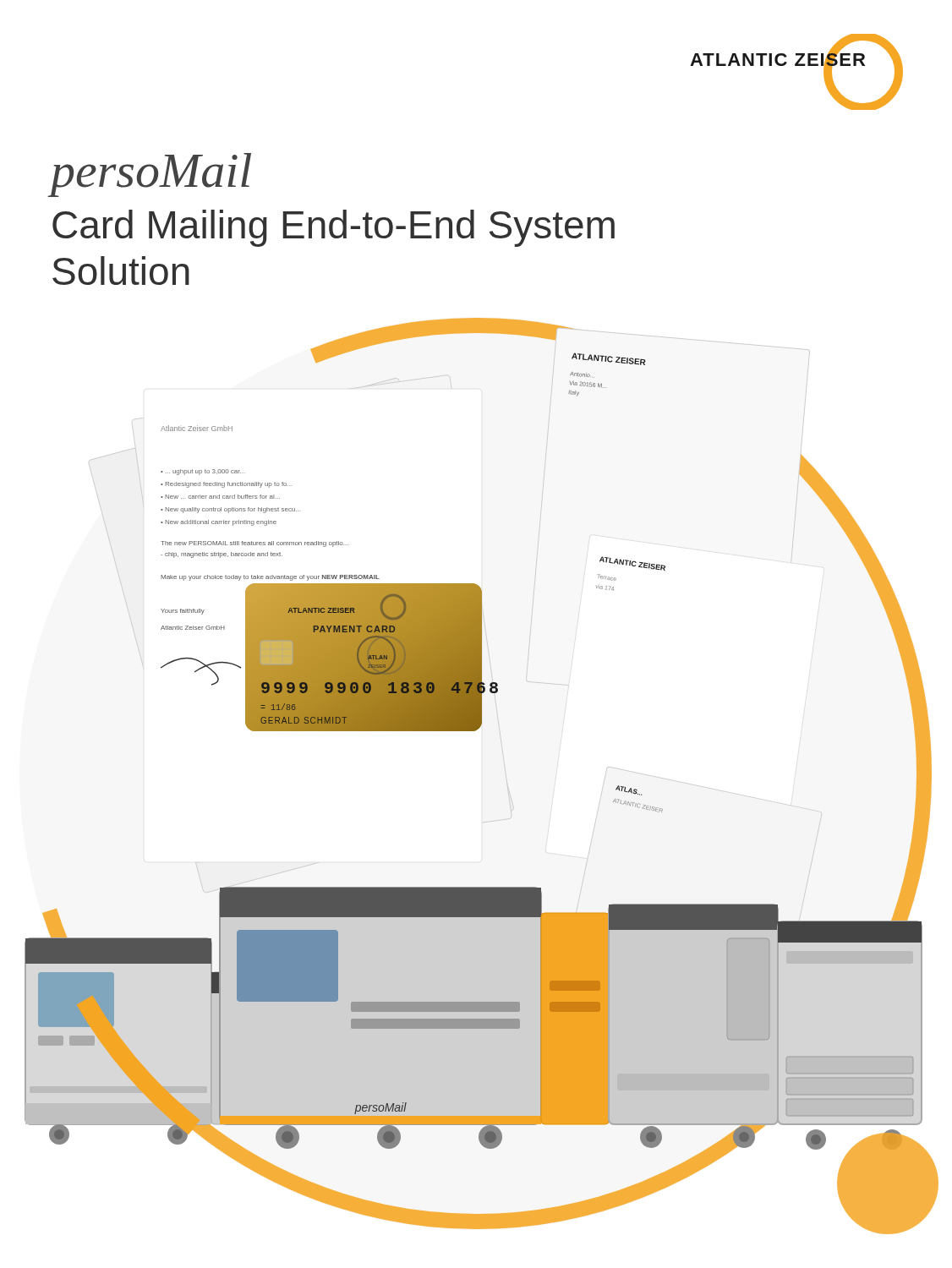Select the logo
The height and width of the screenshot is (1268, 952).
(x=791, y=74)
